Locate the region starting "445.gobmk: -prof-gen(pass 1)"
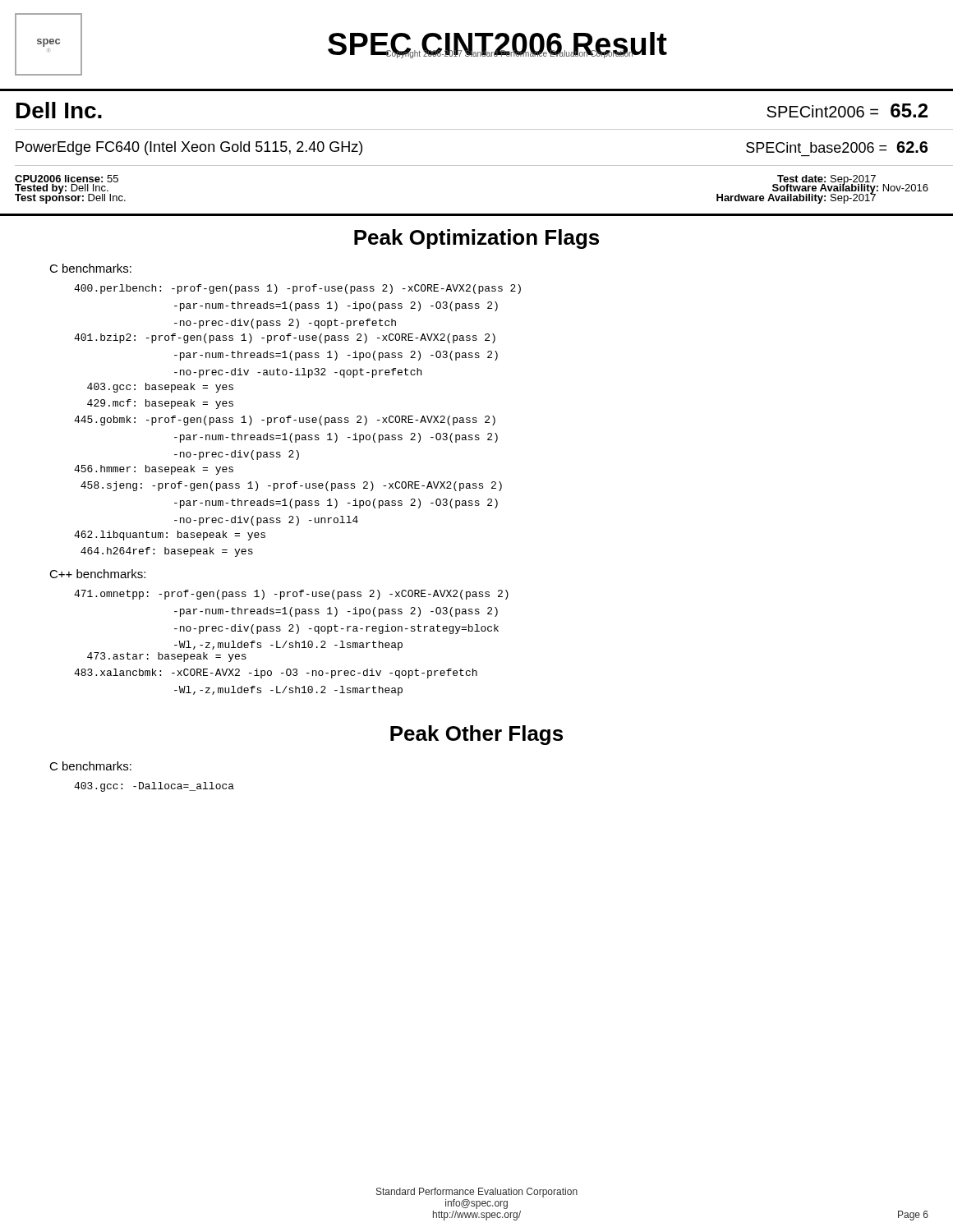This screenshot has height=1232, width=953. (x=287, y=437)
